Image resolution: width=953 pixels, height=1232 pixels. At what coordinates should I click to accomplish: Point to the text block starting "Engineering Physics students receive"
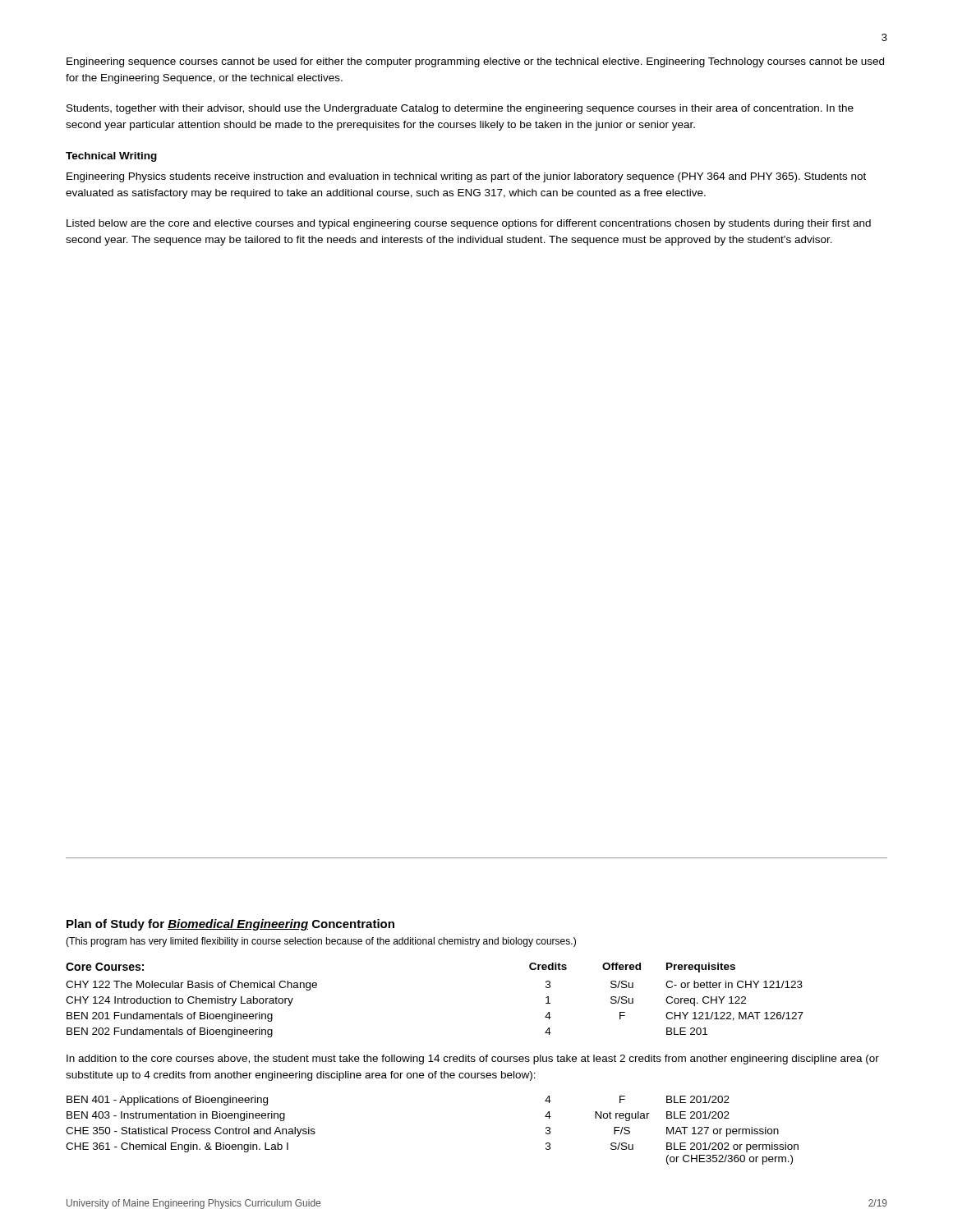pos(466,184)
